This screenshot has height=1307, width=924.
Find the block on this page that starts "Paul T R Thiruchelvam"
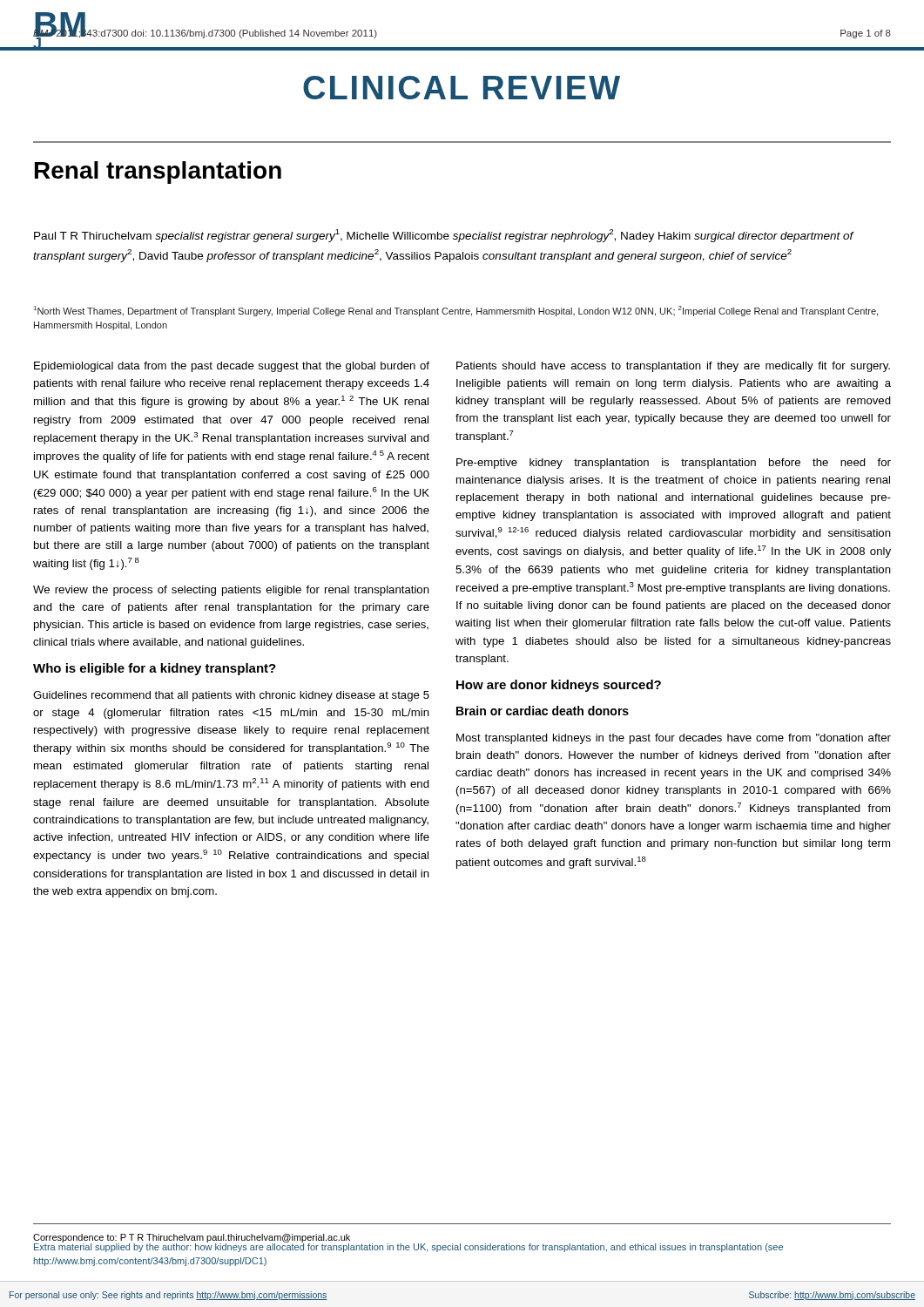tap(443, 244)
